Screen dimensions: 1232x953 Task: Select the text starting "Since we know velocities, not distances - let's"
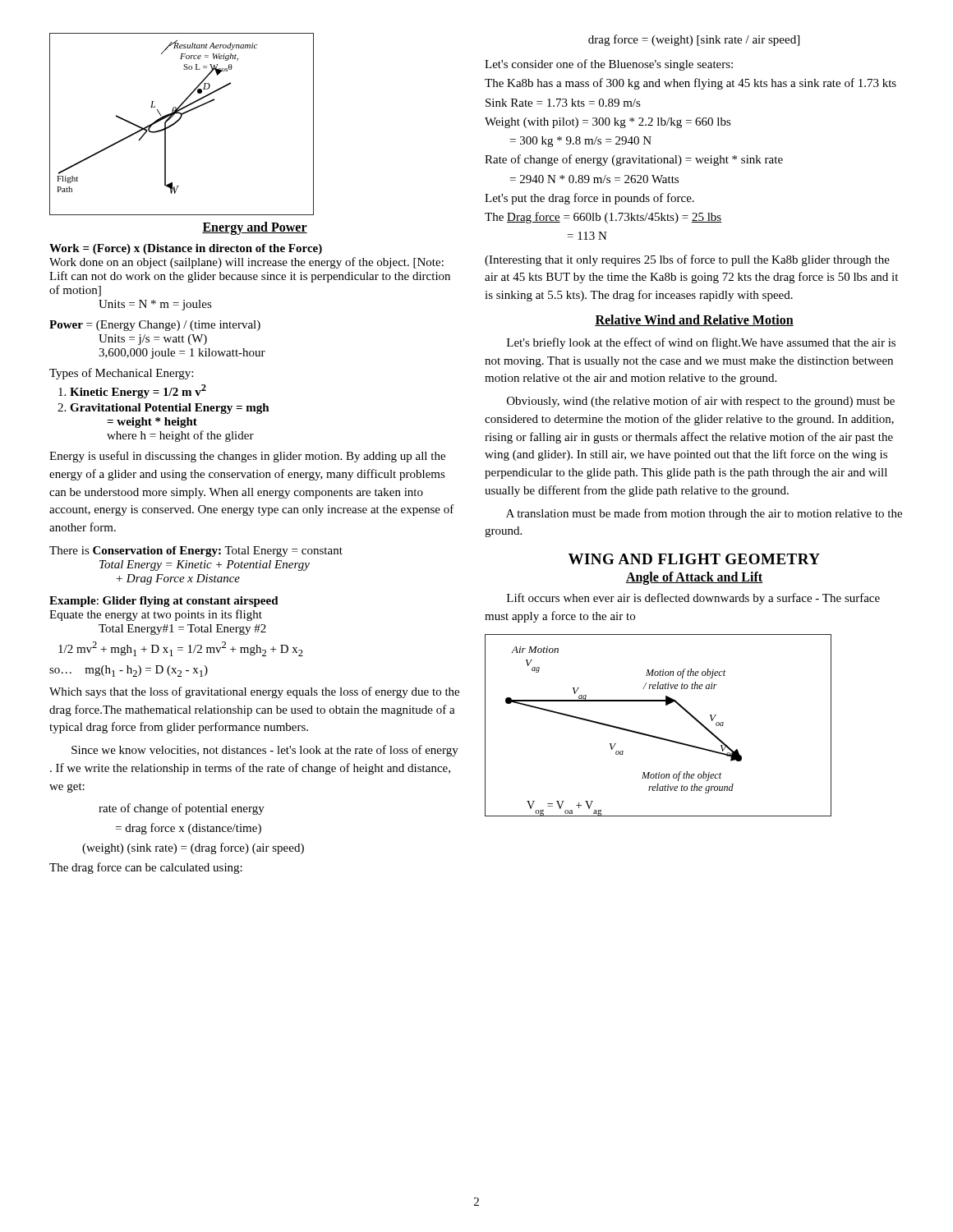[x=254, y=768]
